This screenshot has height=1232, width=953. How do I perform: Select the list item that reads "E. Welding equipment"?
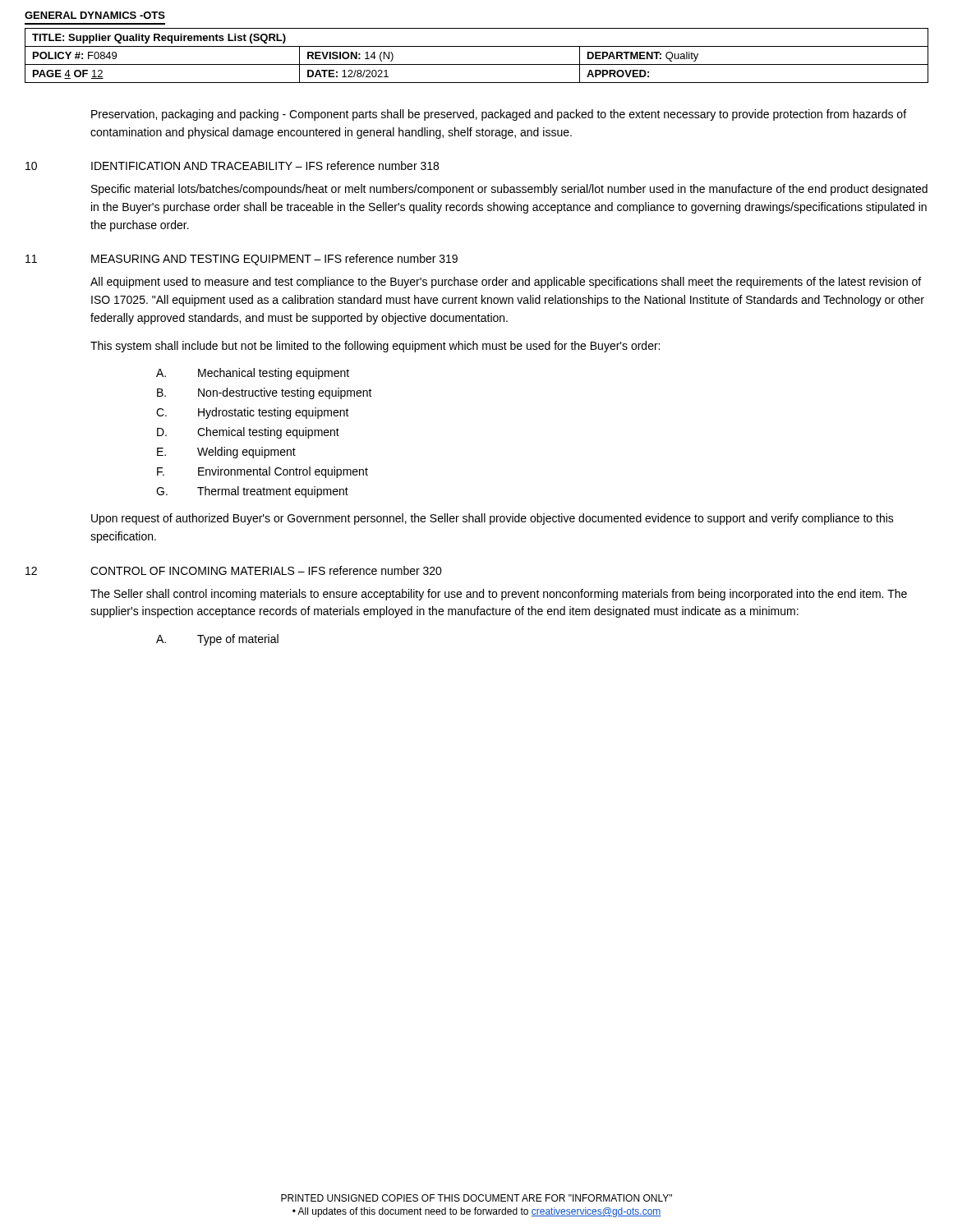[226, 452]
